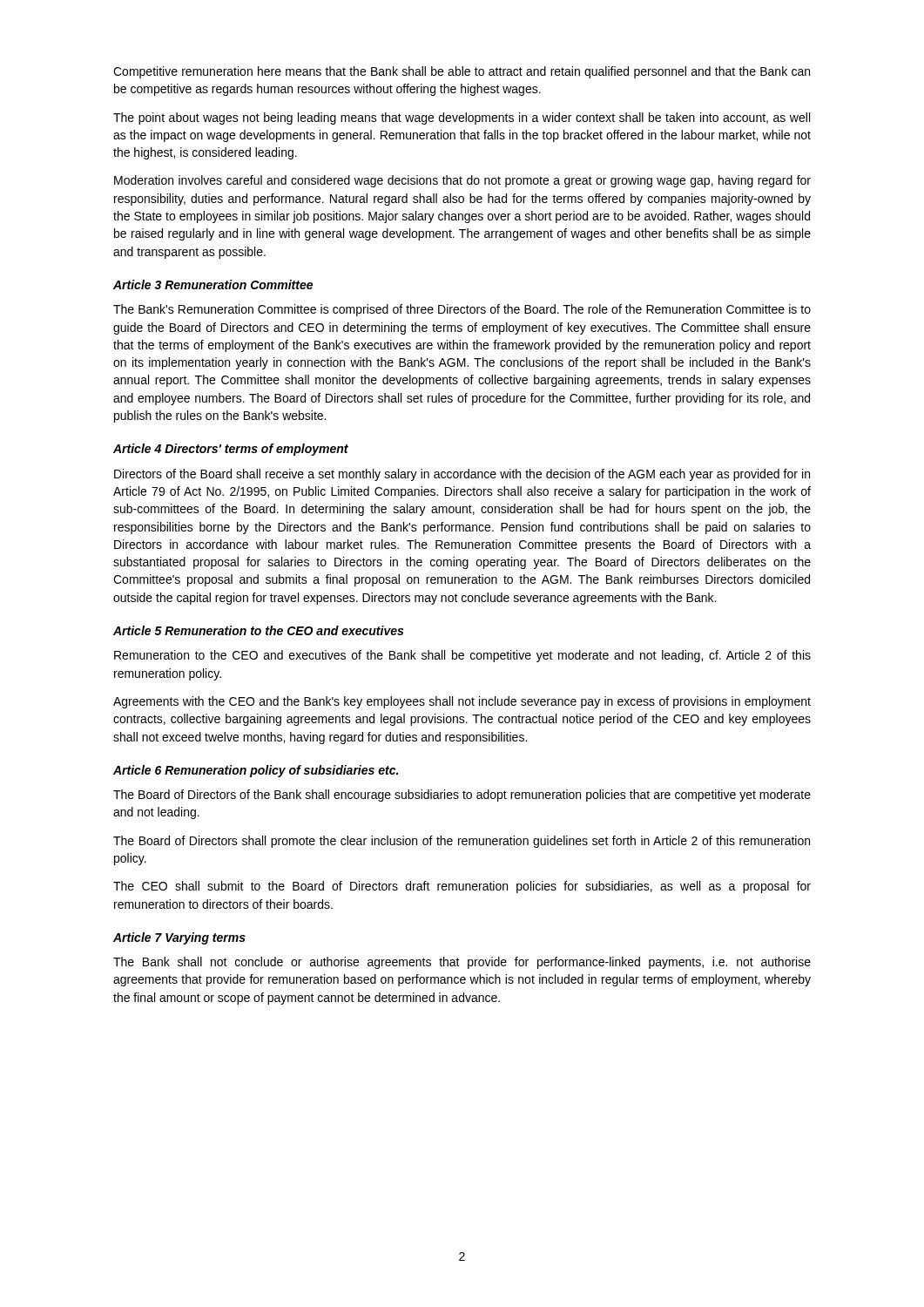Find the block on this page that starts "Directors of the Board shall"

tap(462, 536)
